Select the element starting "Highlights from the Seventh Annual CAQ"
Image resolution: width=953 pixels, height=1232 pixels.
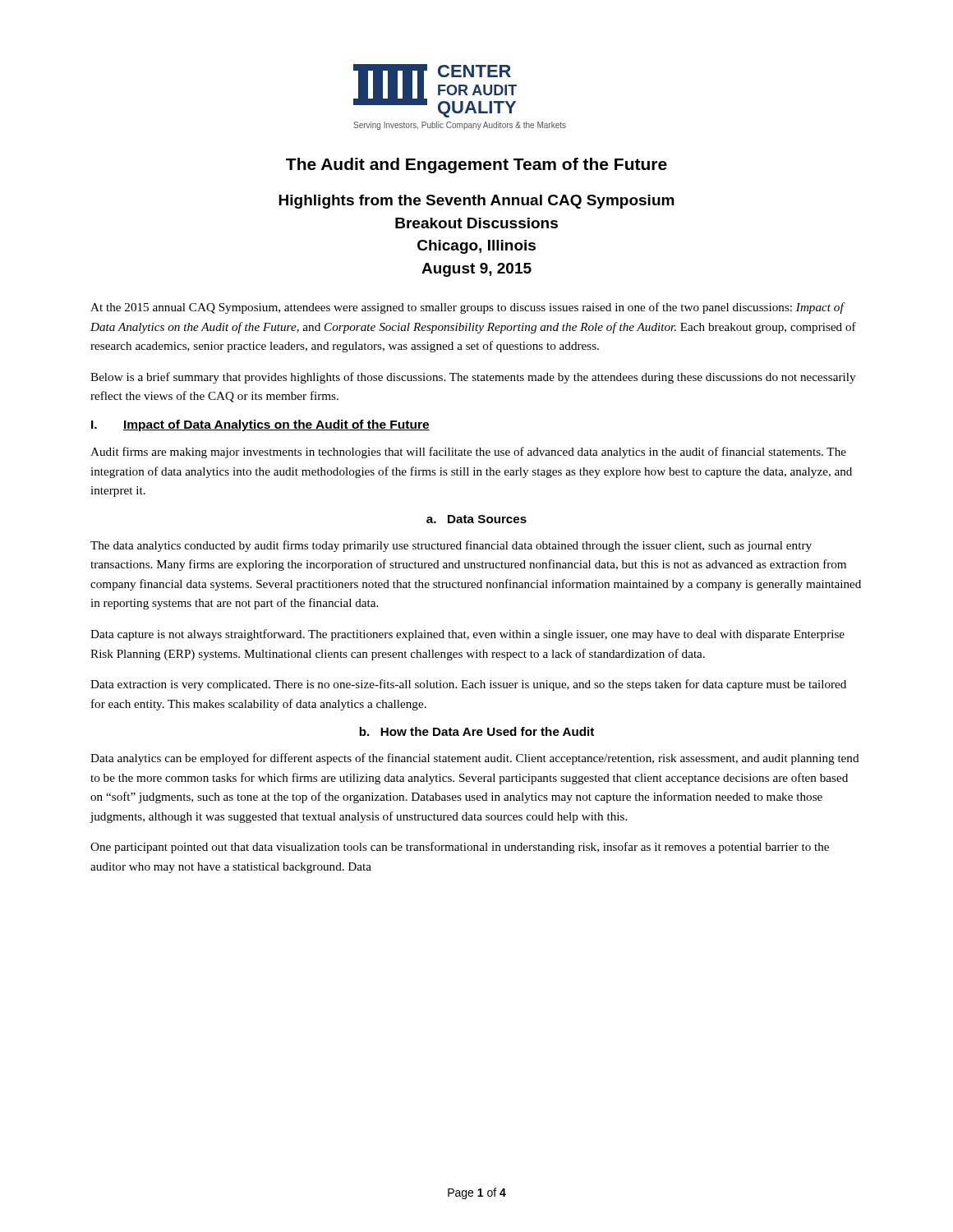click(476, 234)
